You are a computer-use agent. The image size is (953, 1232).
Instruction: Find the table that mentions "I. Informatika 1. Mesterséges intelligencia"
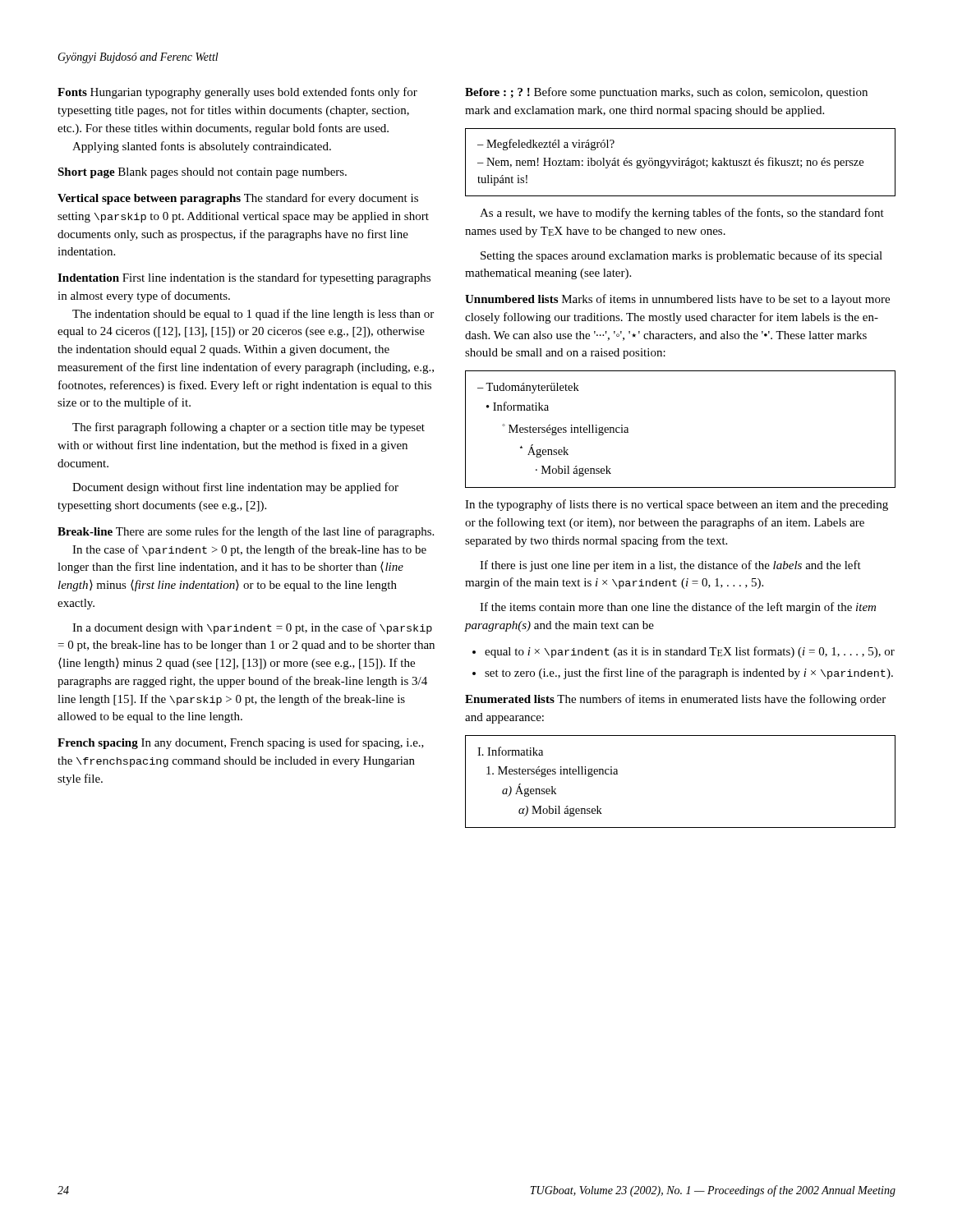(680, 781)
